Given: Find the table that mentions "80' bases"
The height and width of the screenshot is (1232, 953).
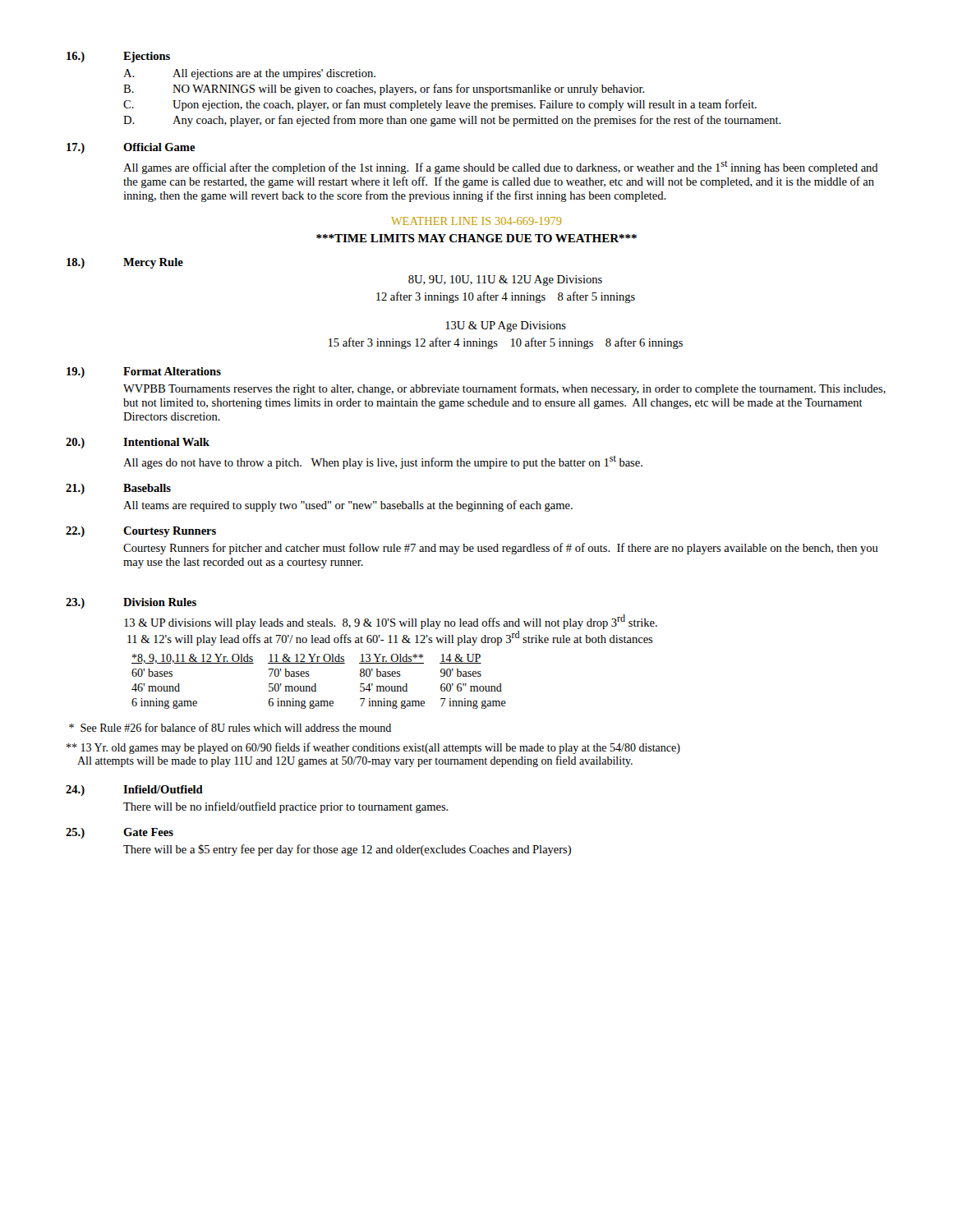Looking at the screenshot, I should (505, 681).
